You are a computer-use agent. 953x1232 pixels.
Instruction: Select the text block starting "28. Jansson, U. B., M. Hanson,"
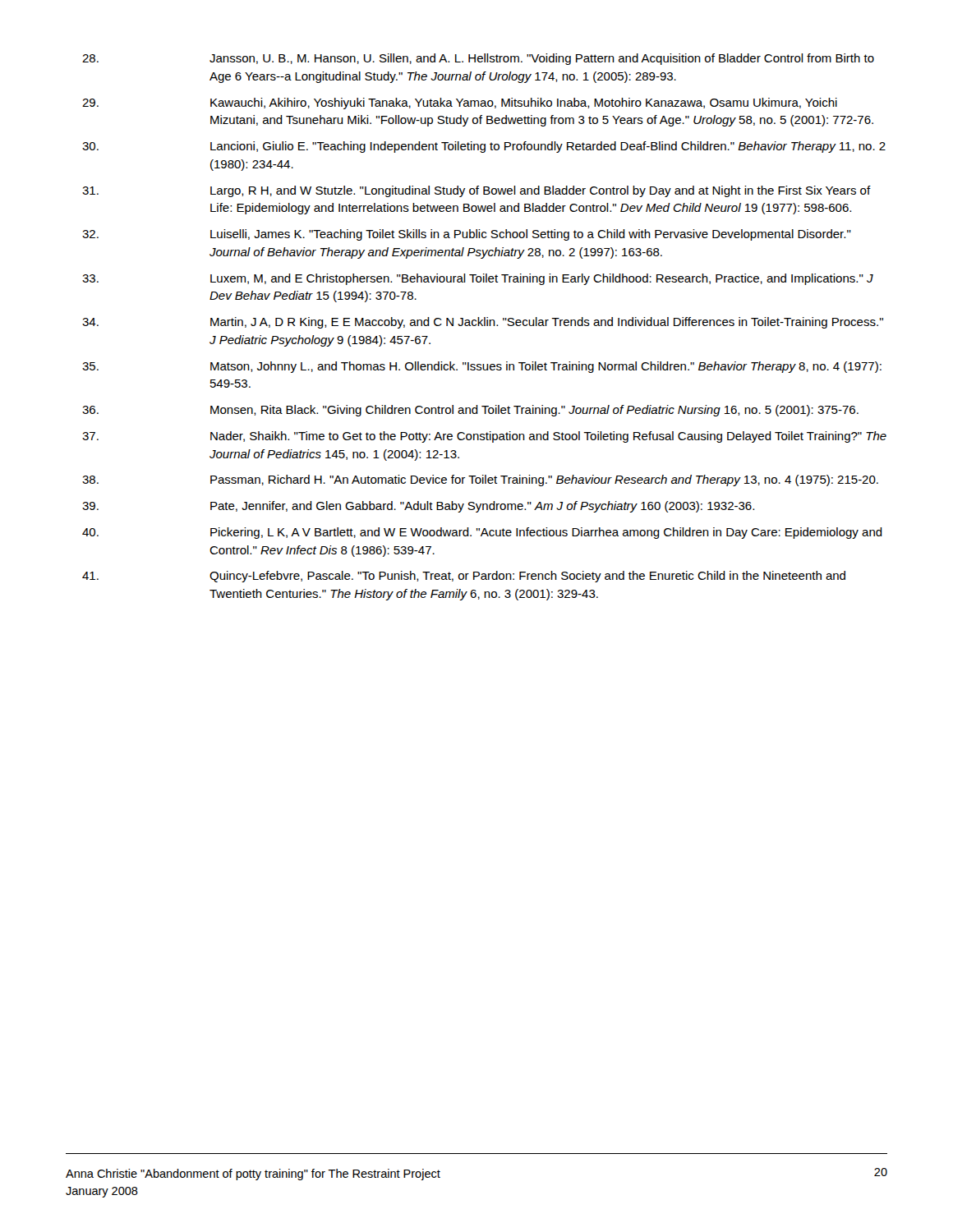click(485, 67)
